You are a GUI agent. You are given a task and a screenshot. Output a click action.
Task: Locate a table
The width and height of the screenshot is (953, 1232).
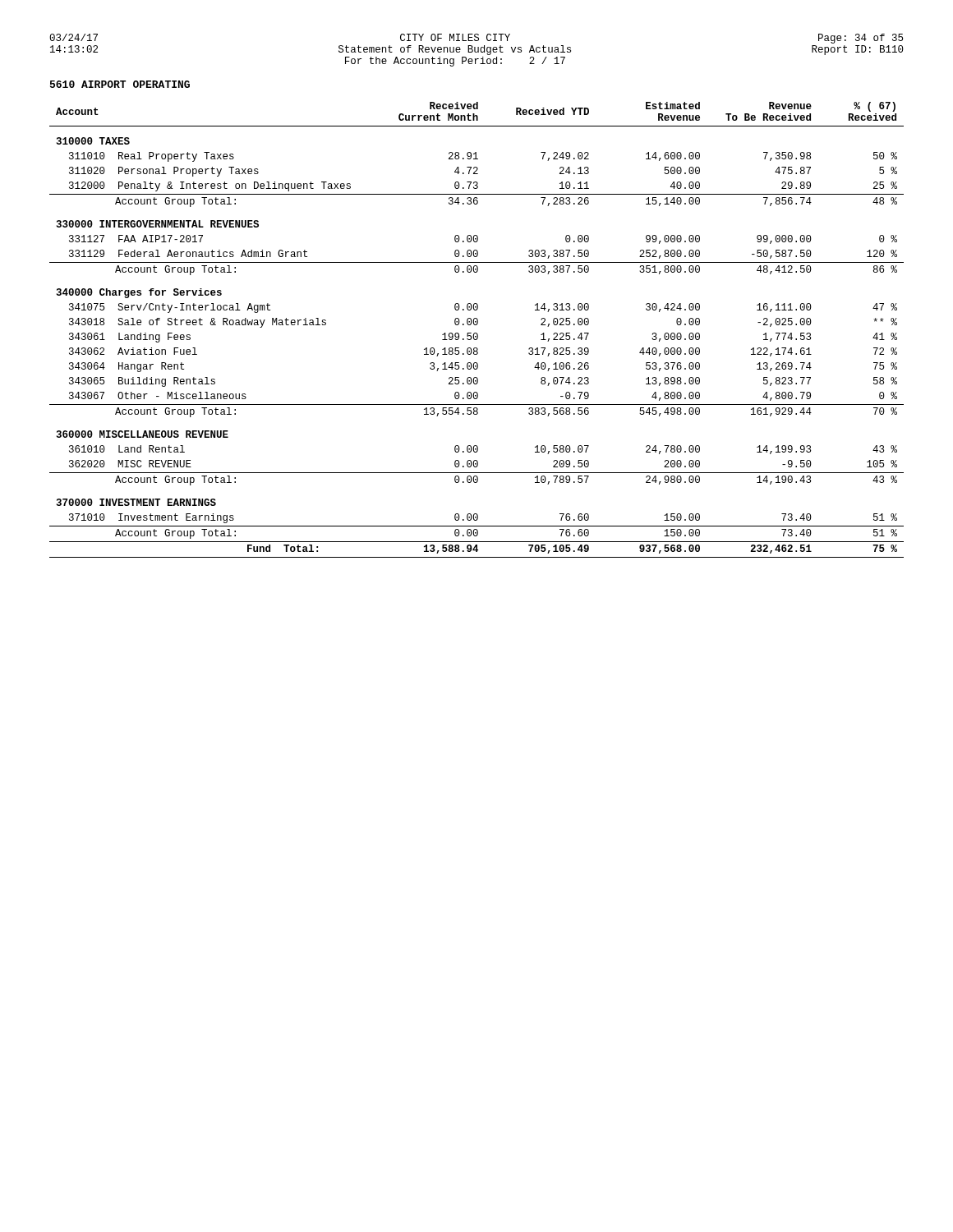476,329
